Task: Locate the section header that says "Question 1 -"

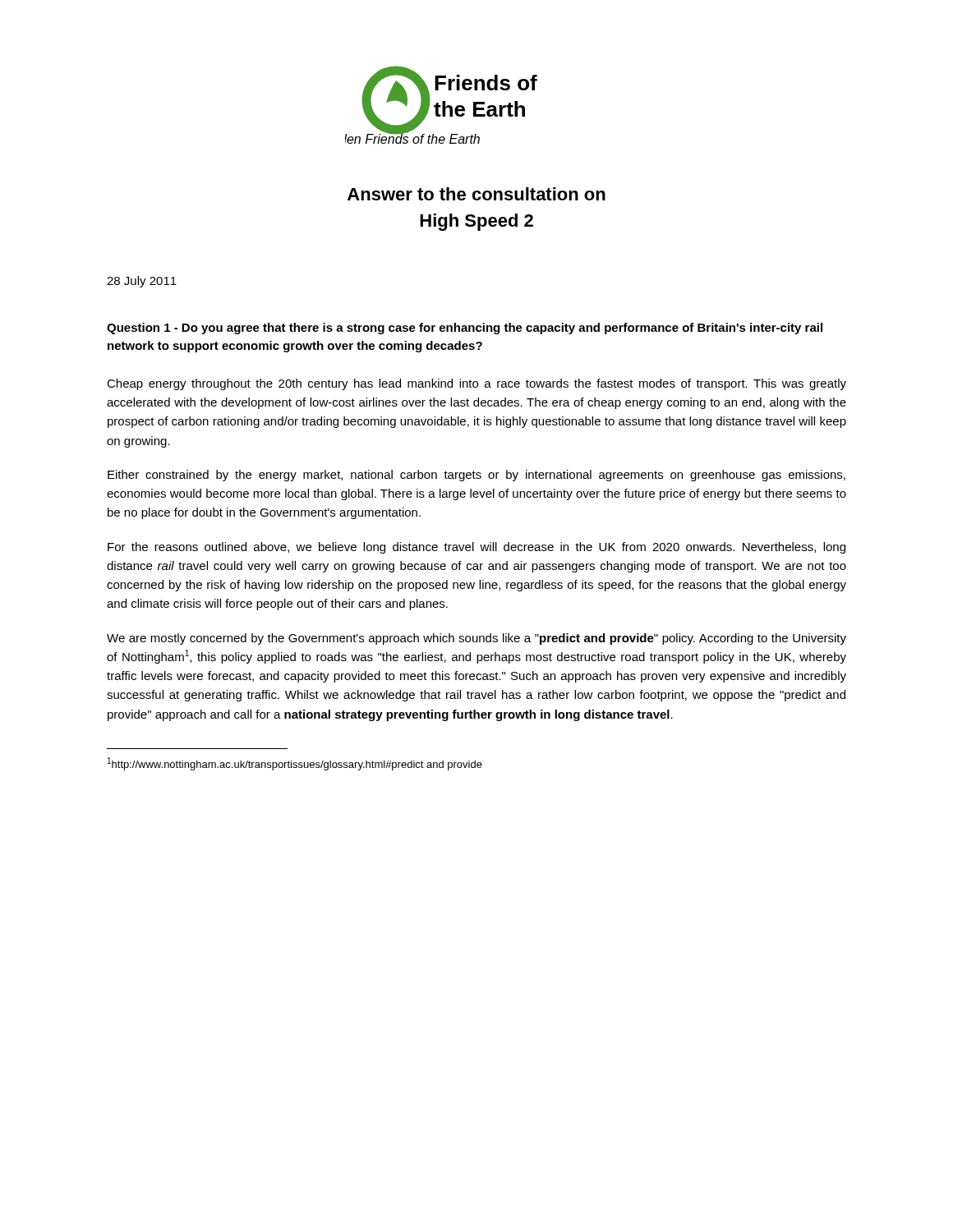Action: click(476, 337)
